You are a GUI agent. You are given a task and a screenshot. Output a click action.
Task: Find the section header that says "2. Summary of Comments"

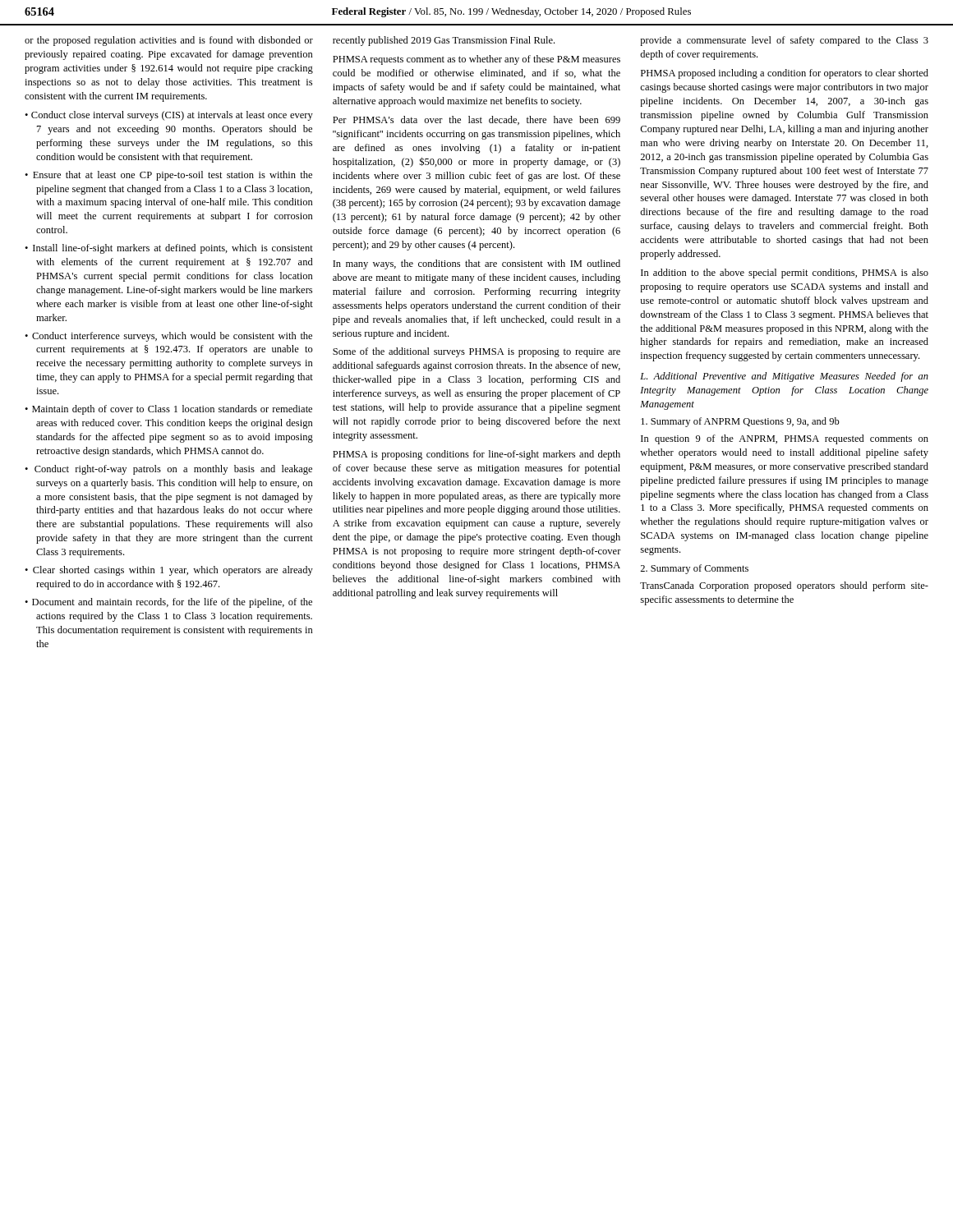[694, 569]
